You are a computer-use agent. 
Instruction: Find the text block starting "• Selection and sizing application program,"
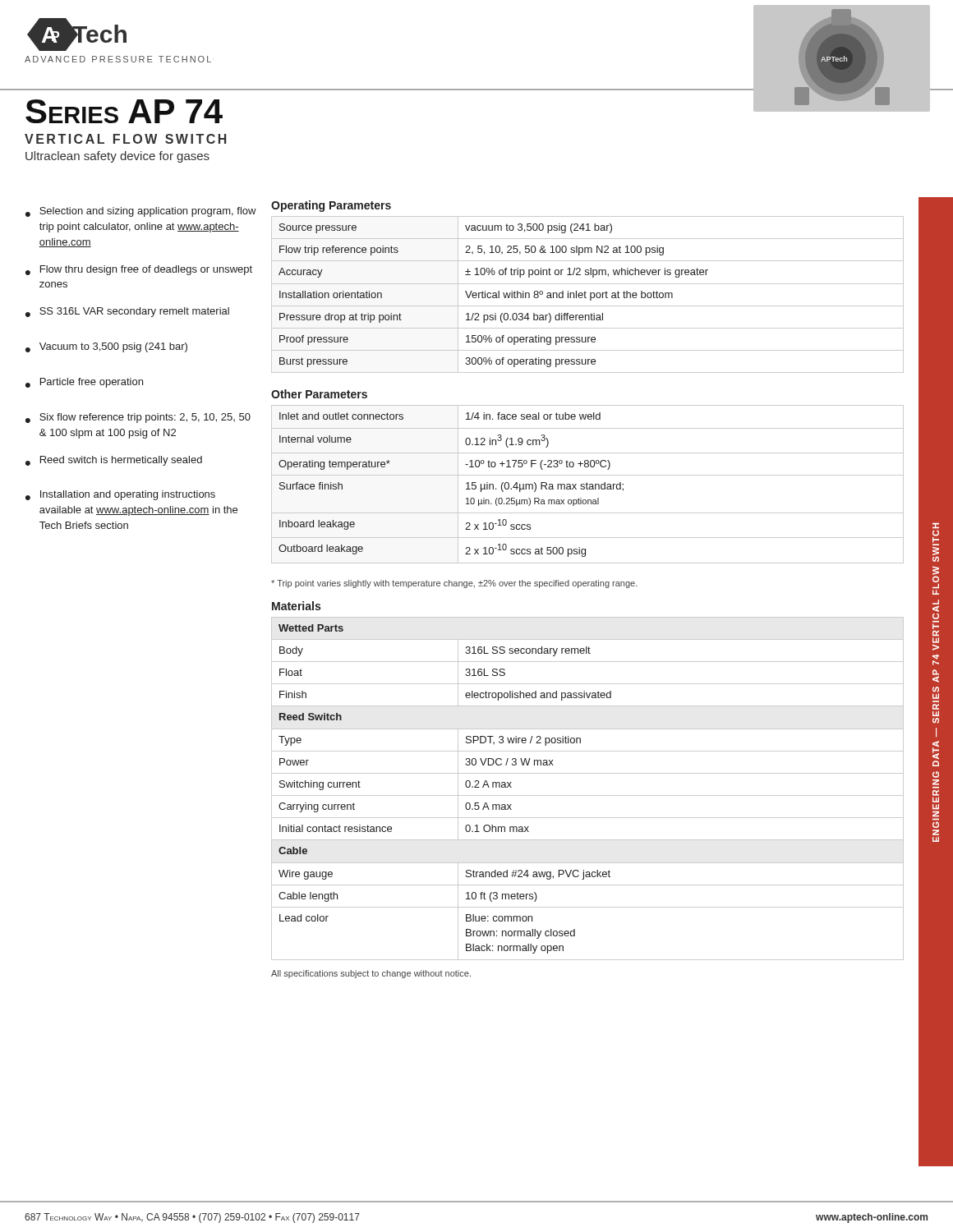pyautogui.click(x=142, y=227)
